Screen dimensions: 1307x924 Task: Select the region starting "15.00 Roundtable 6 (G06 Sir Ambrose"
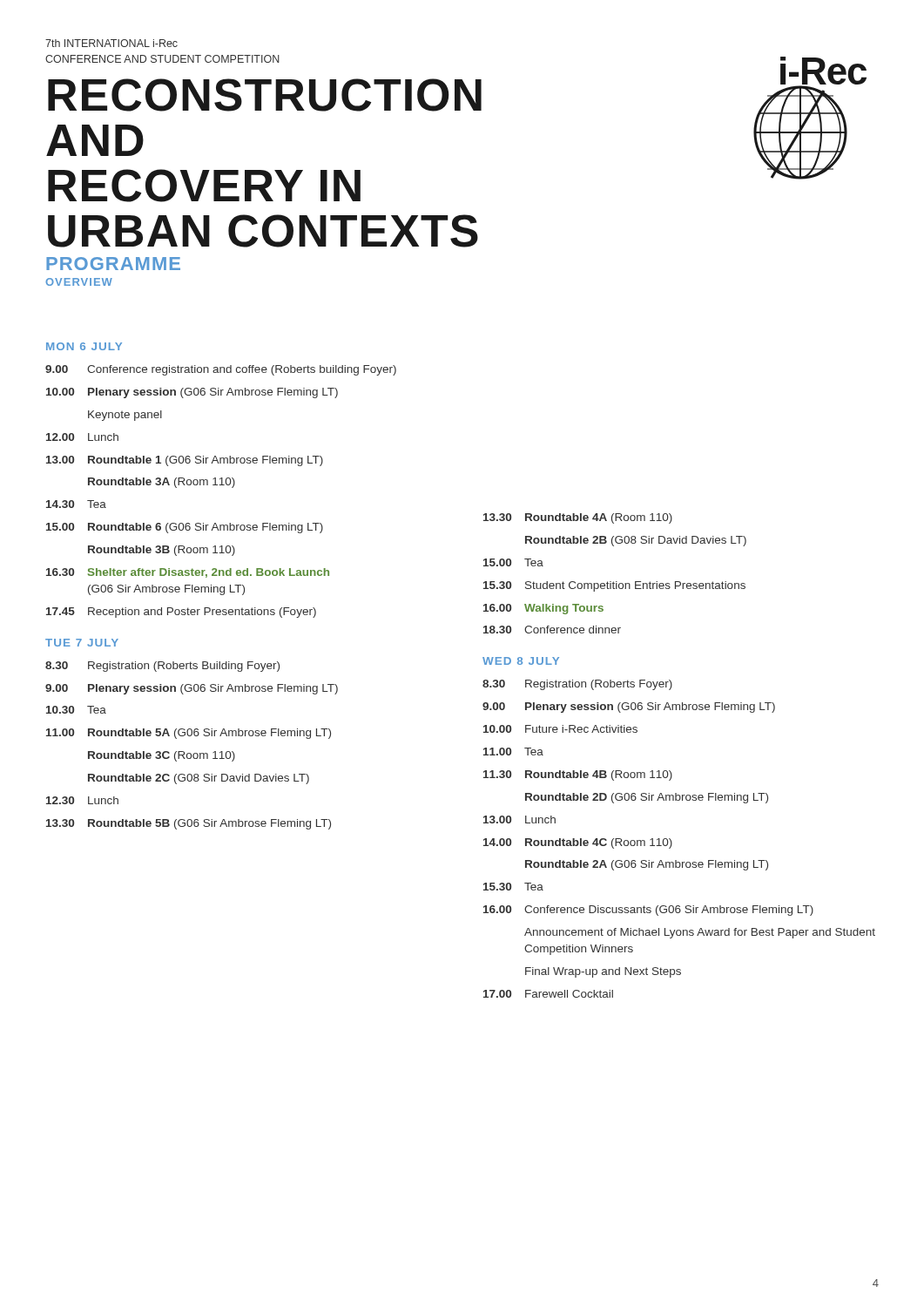250,528
